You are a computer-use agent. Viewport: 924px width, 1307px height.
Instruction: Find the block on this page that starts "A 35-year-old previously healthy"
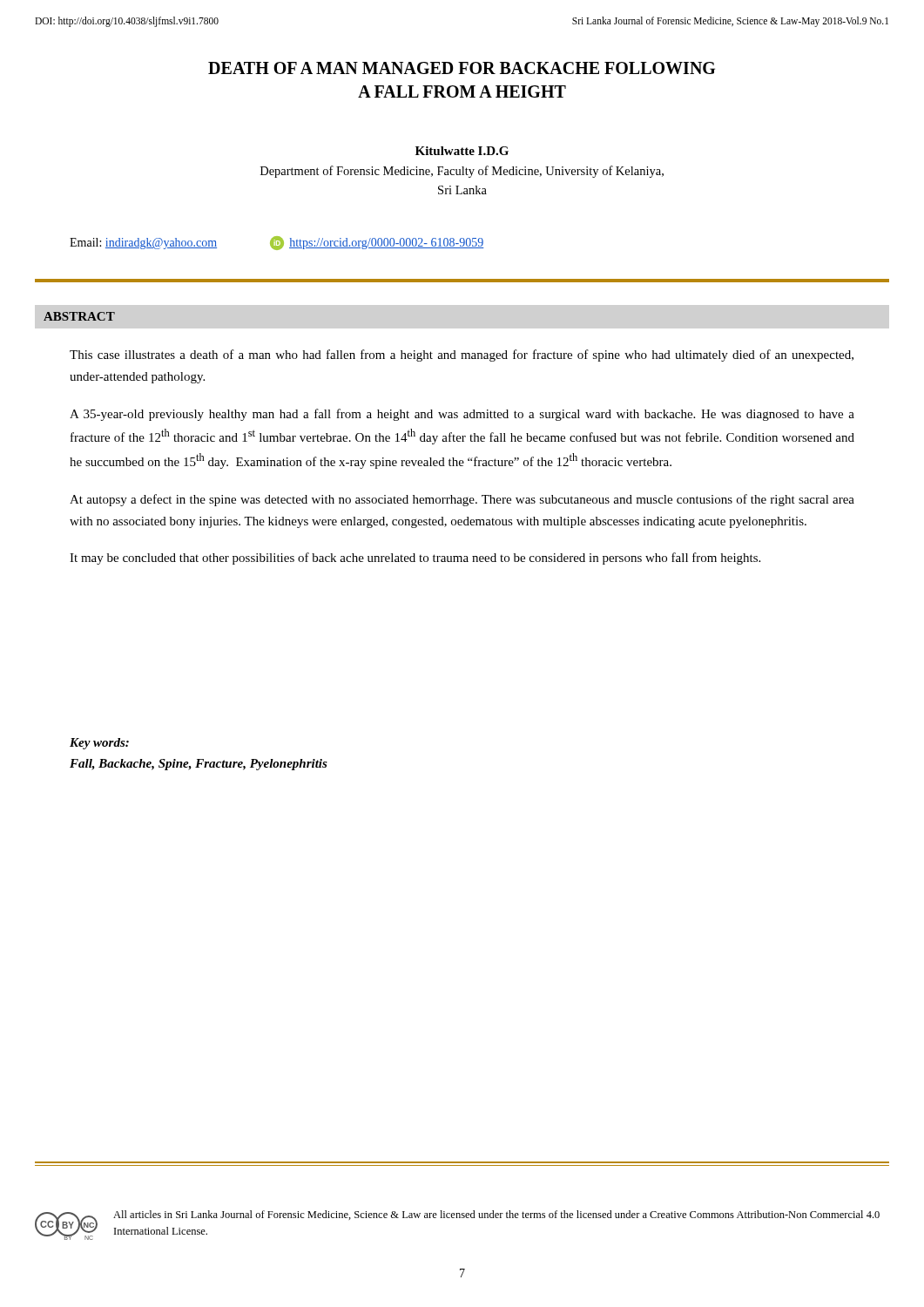(x=462, y=438)
